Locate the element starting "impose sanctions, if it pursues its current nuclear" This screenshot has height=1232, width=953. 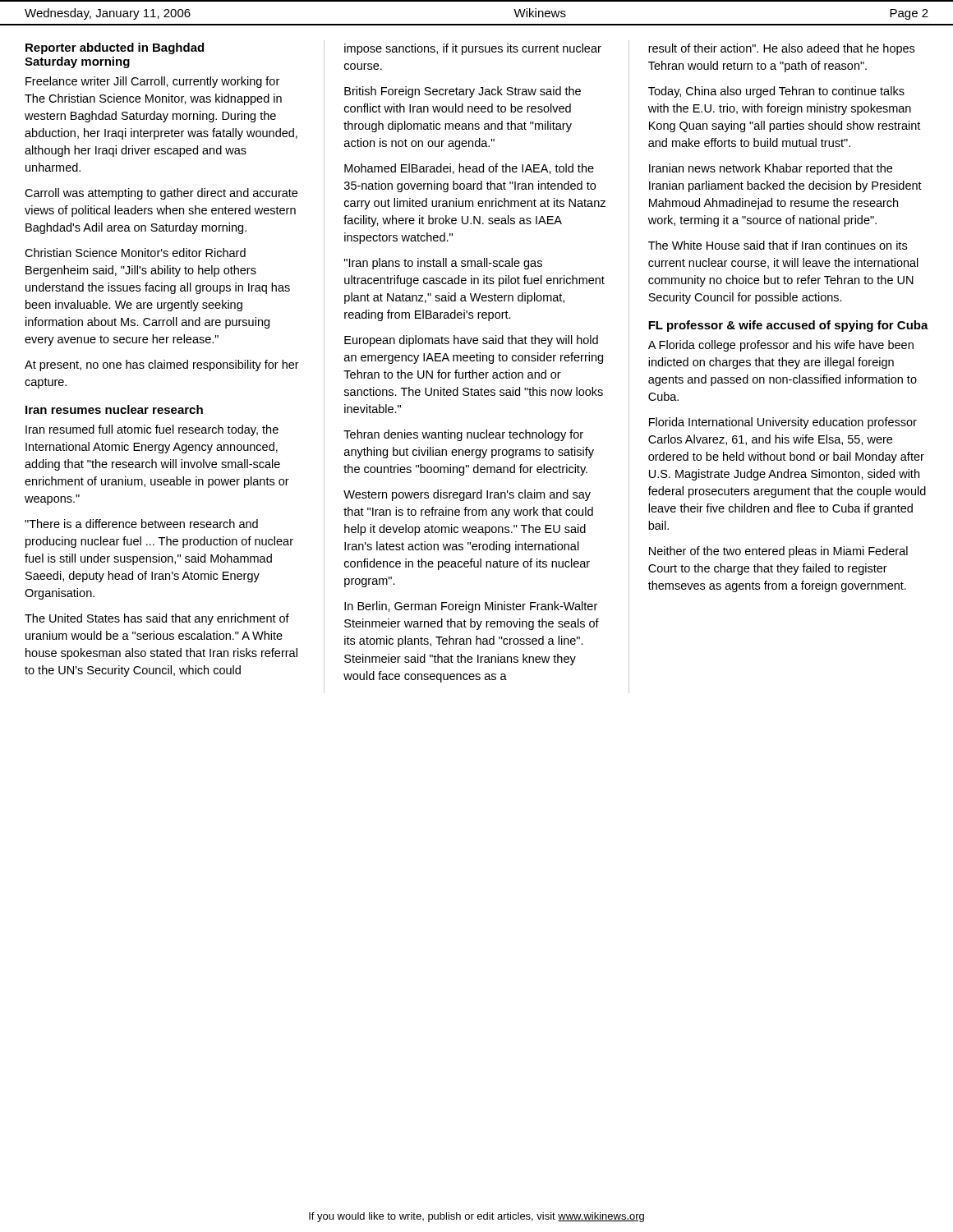click(x=472, y=57)
